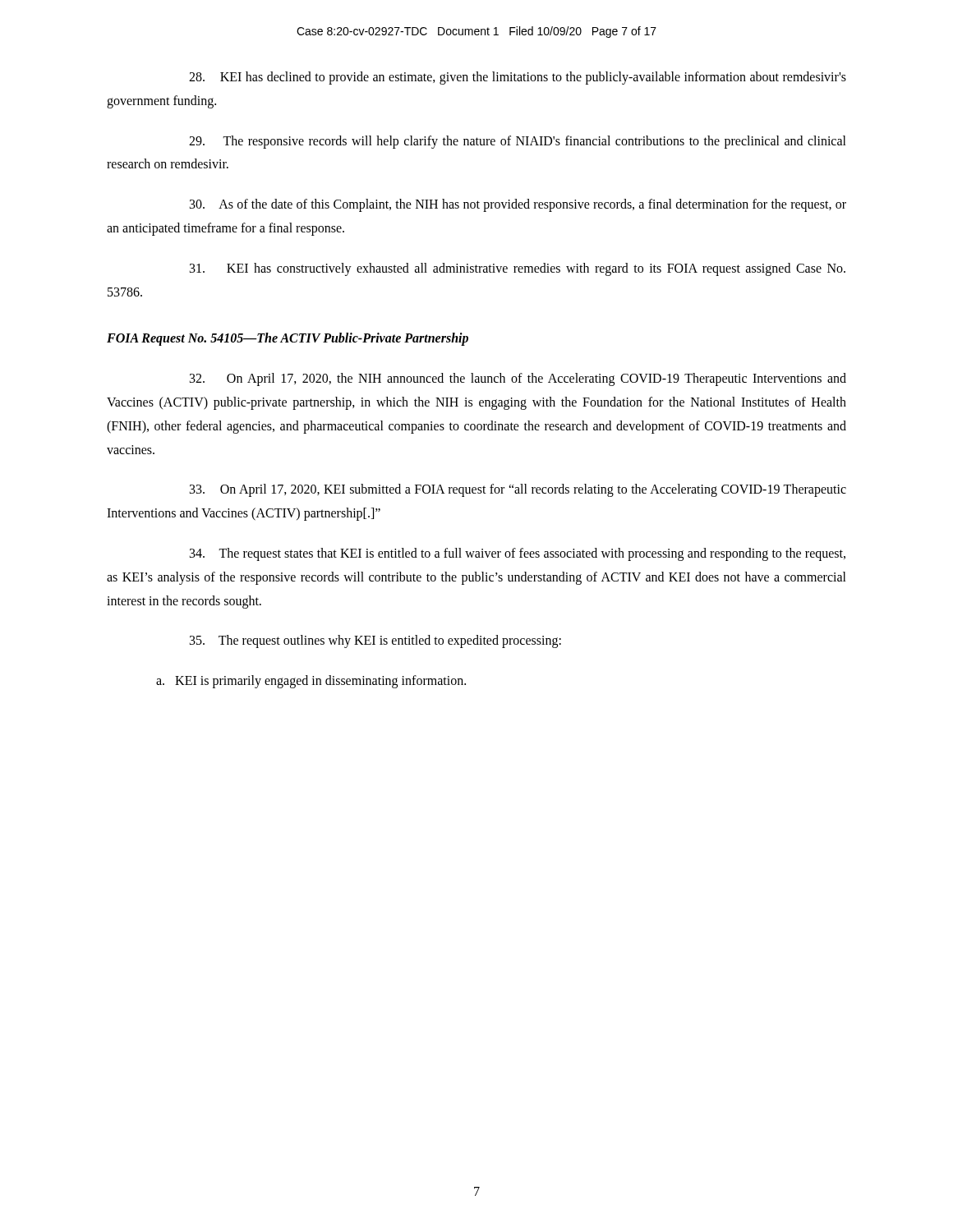953x1232 pixels.
Task: Locate the text block with the text "The request outlines"
Action: click(476, 641)
